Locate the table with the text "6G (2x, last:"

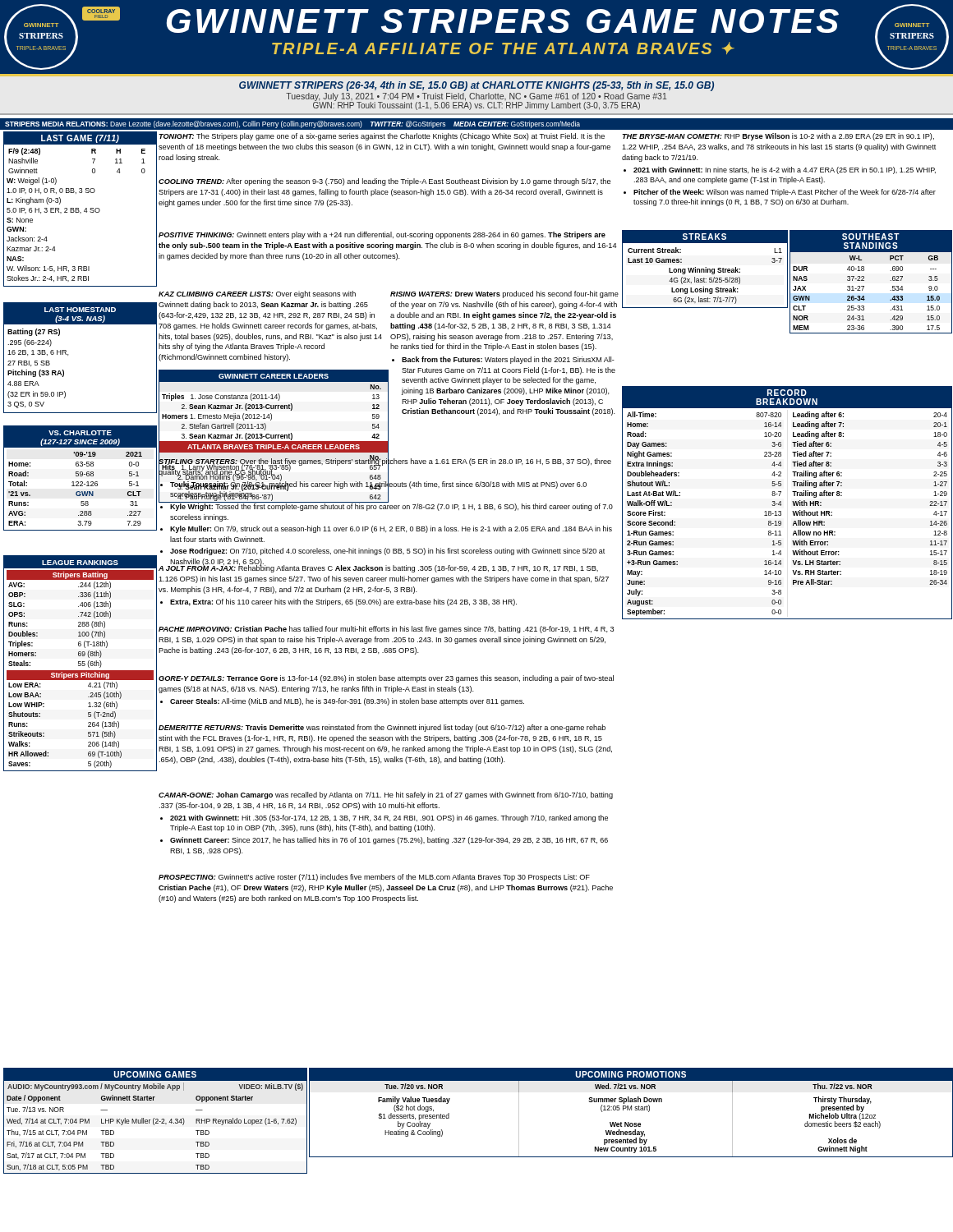point(705,269)
